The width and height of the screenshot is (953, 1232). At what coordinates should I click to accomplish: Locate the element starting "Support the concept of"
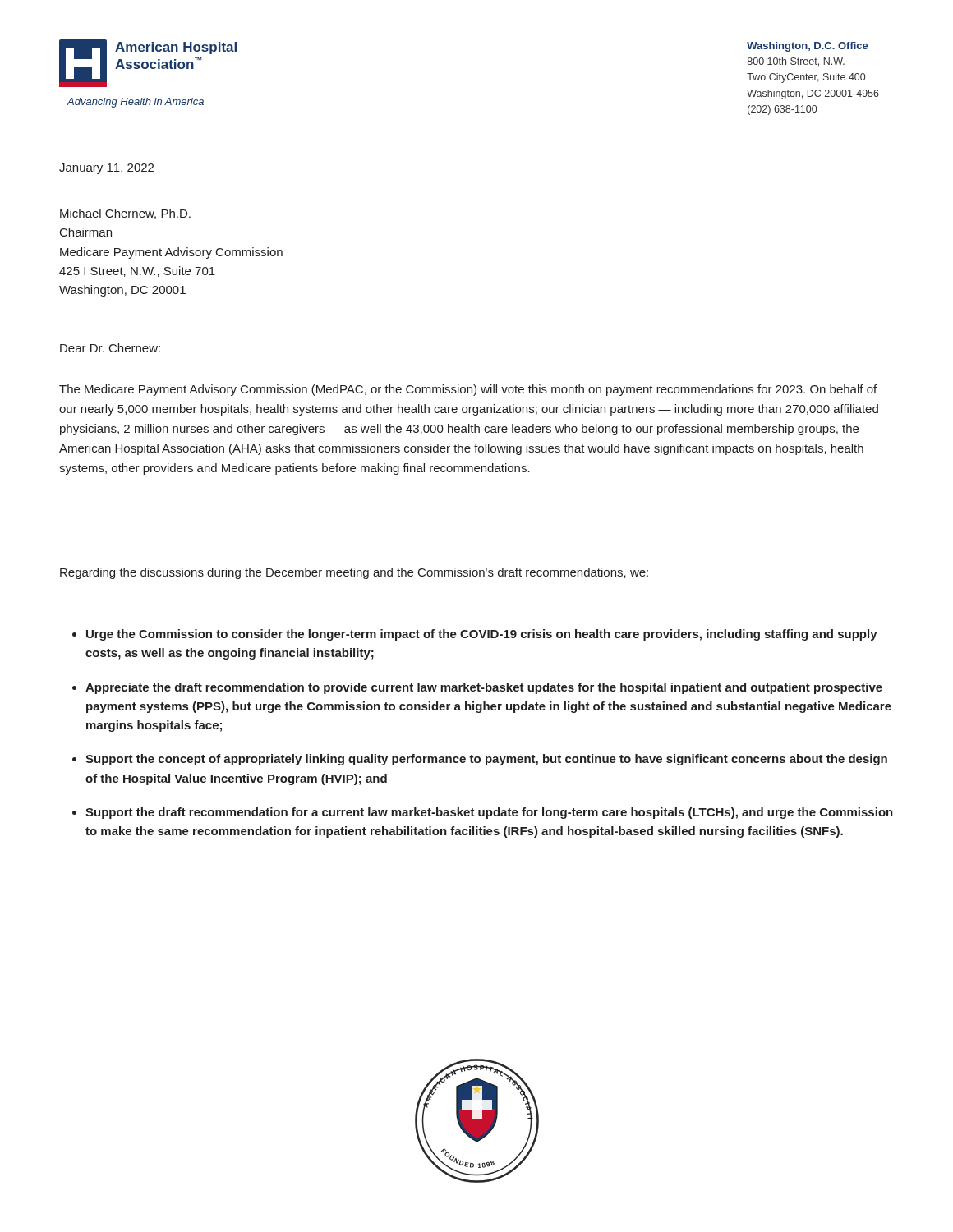coord(487,768)
